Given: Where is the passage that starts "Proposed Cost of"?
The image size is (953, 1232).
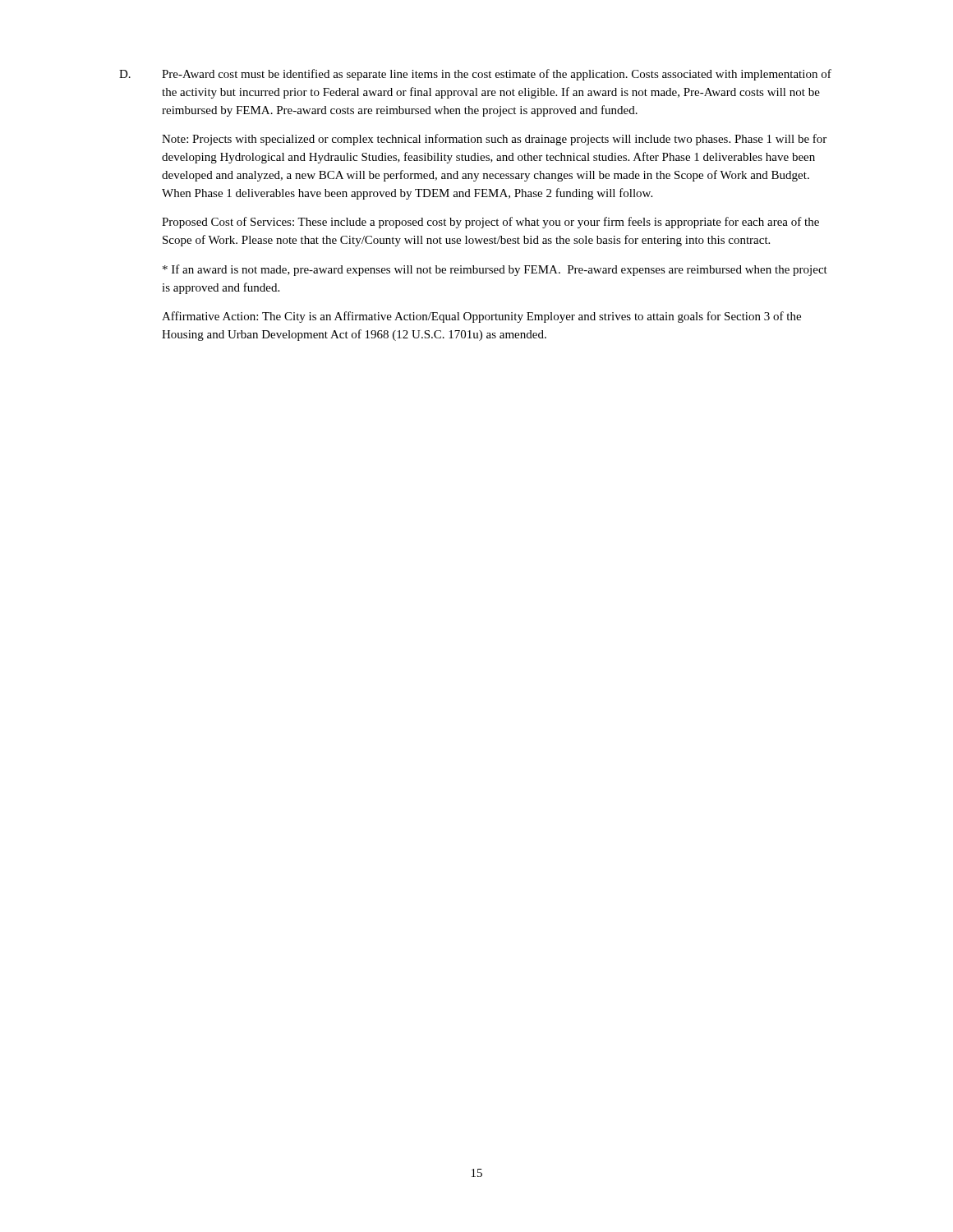Looking at the screenshot, I should (491, 231).
